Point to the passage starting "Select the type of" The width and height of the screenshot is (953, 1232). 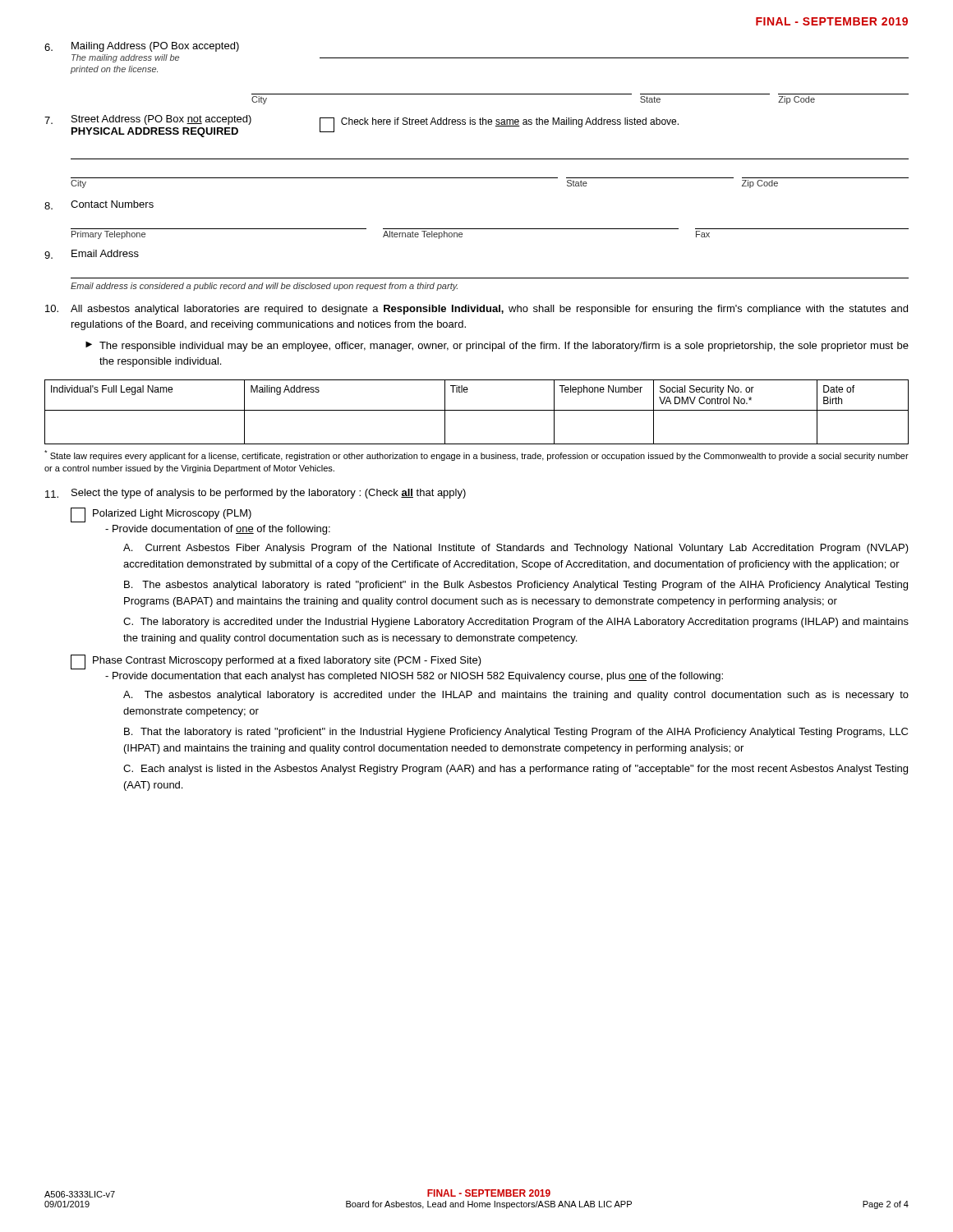point(476,493)
